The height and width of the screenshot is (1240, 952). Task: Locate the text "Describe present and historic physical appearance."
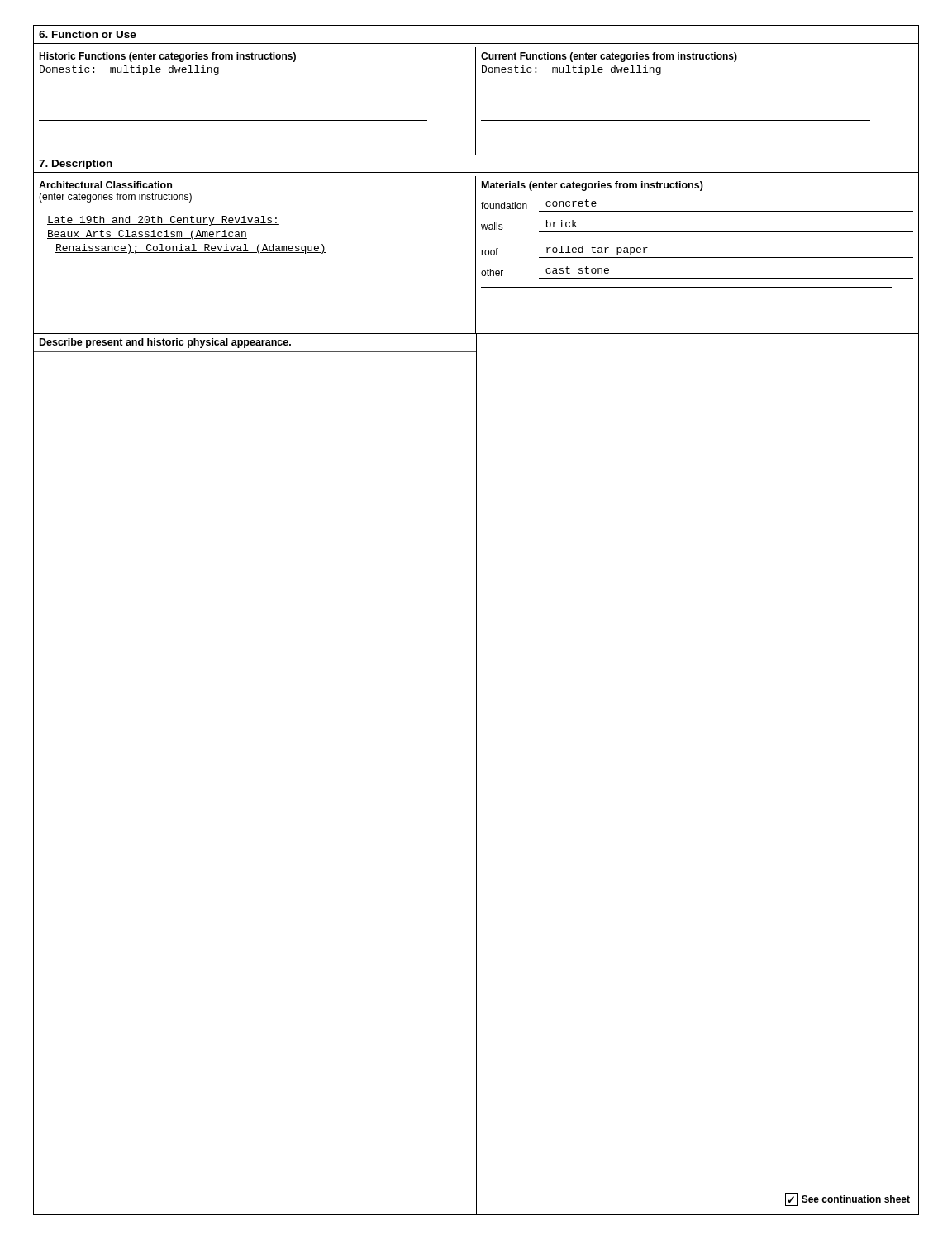165,342
